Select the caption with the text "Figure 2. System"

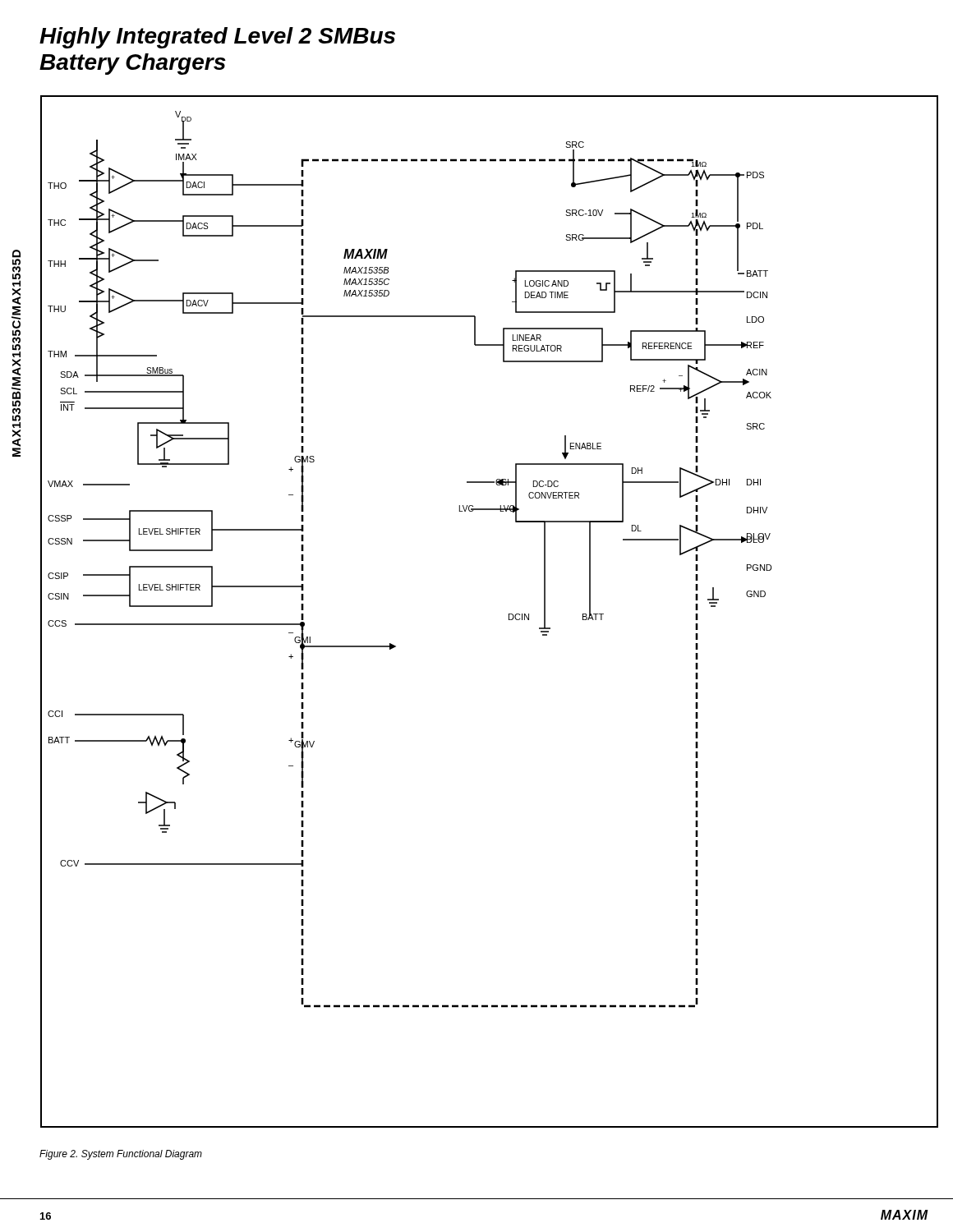click(121, 1154)
